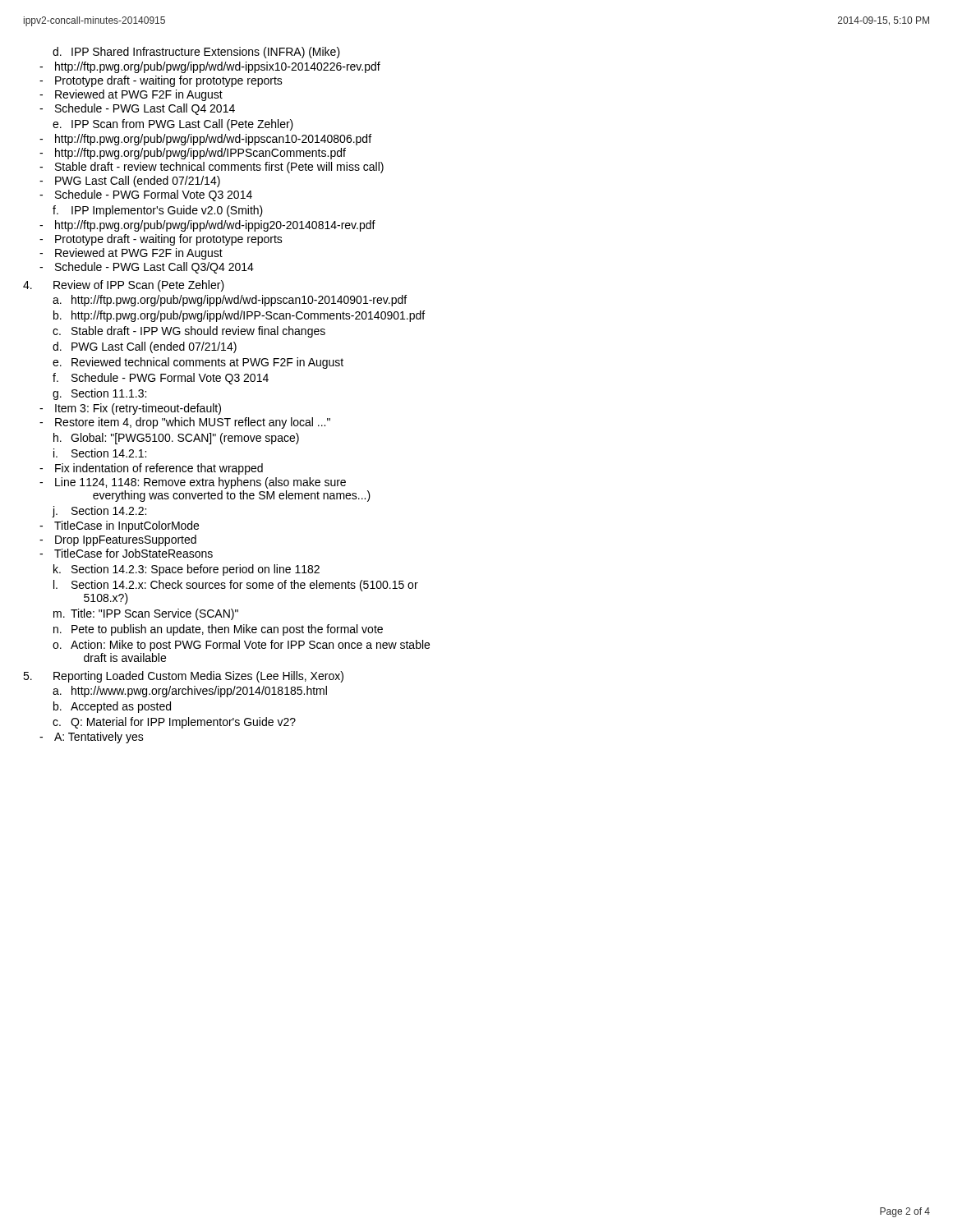The height and width of the screenshot is (1232, 953).
Task: Select the list item containing "o. Action: Mike to"
Action: coord(241,646)
